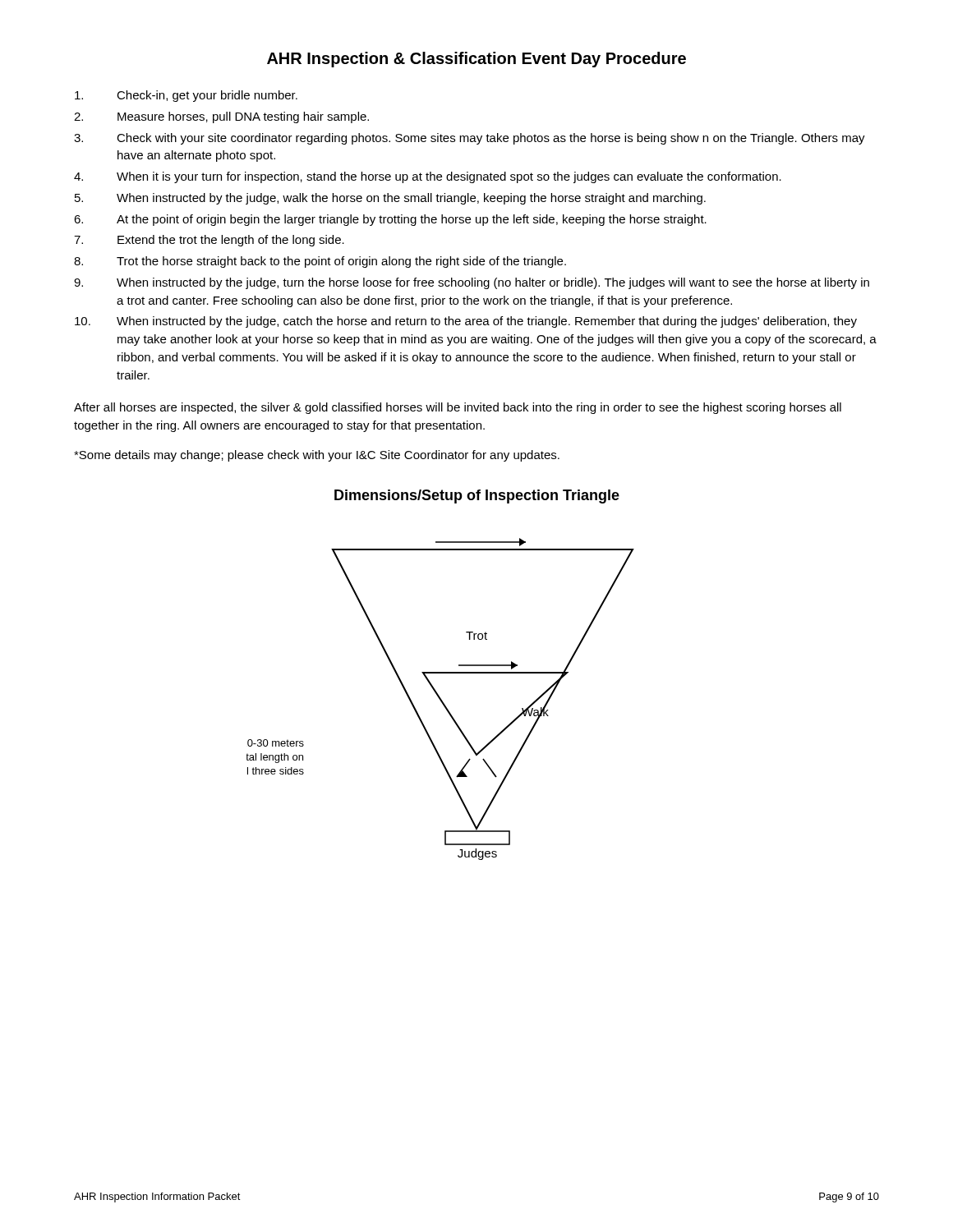Find the title on this page that starts "AHR Inspection & Classification"
953x1232 pixels.
click(x=476, y=58)
